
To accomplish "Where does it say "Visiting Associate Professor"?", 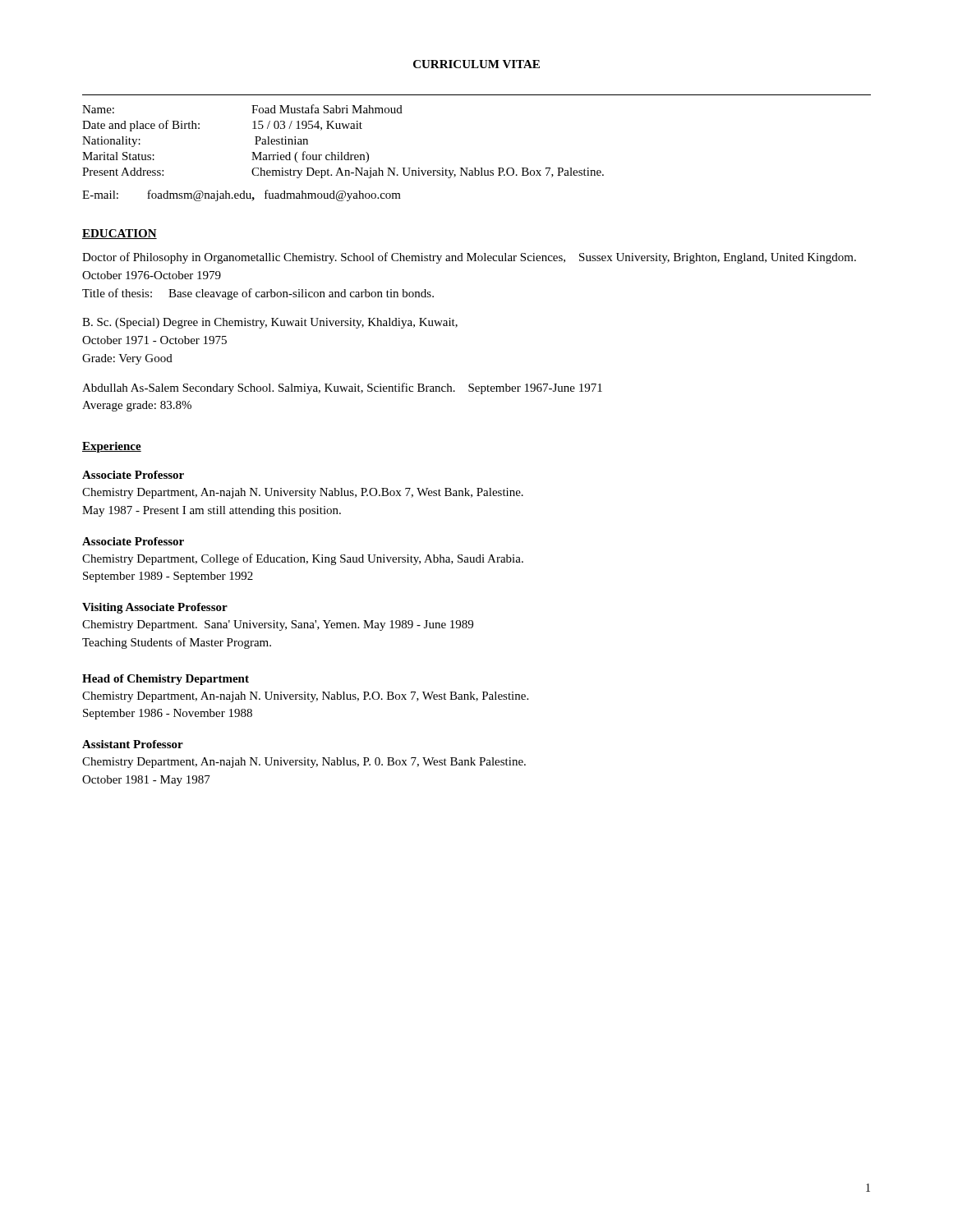I will tap(155, 607).
